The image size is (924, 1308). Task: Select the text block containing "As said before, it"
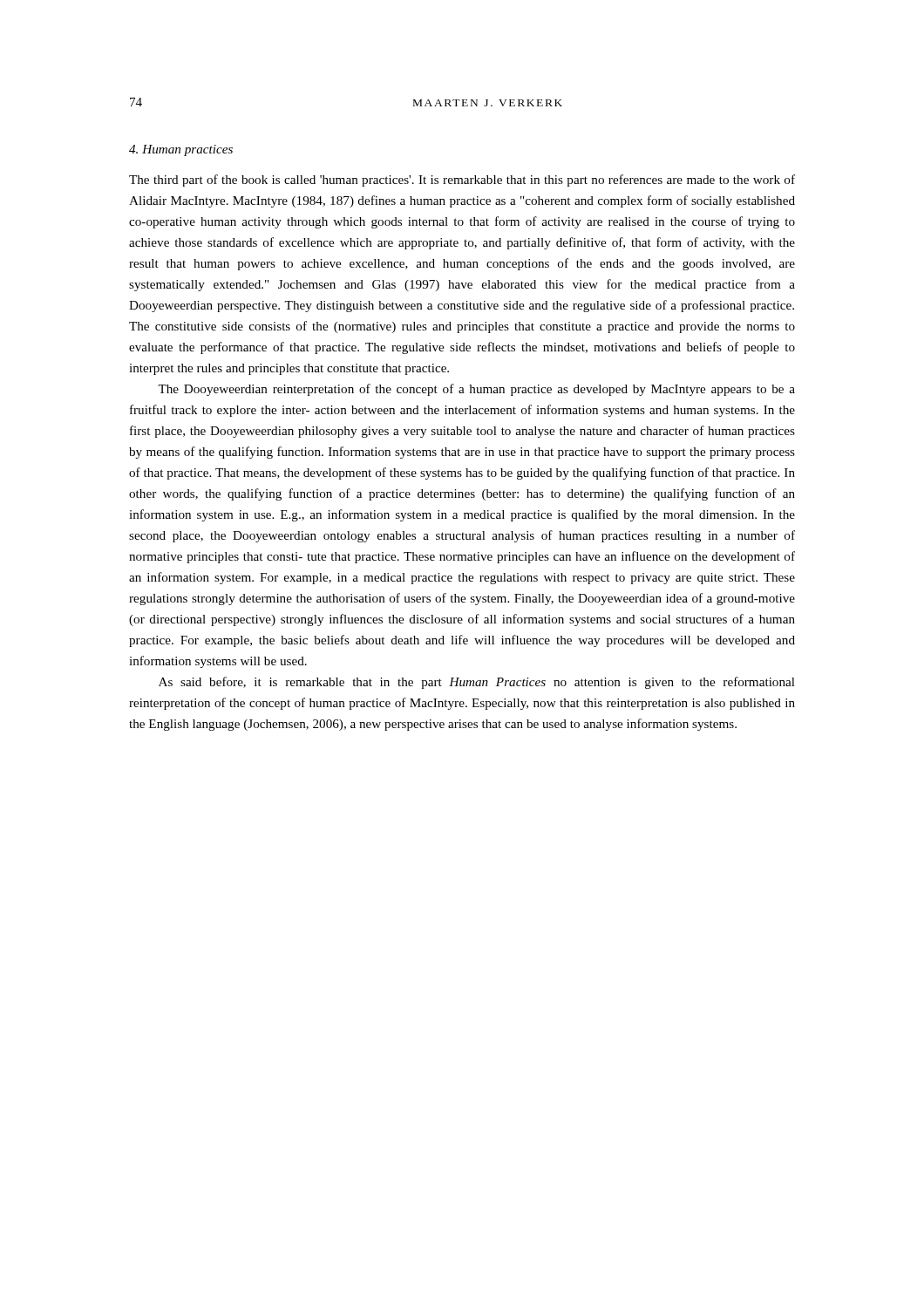(462, 703)
